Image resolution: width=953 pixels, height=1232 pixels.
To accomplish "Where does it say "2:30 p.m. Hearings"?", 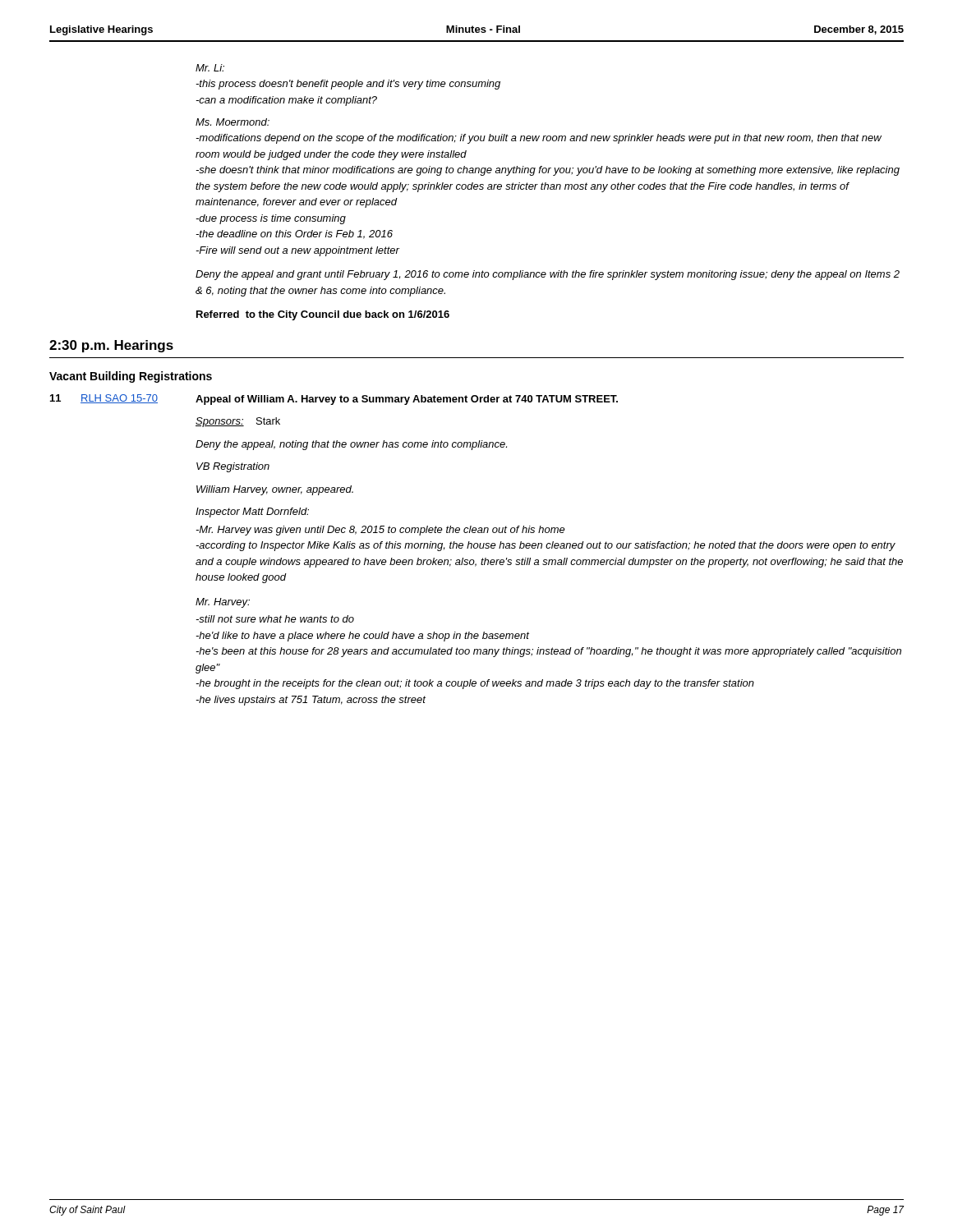I will click(111, 345).
